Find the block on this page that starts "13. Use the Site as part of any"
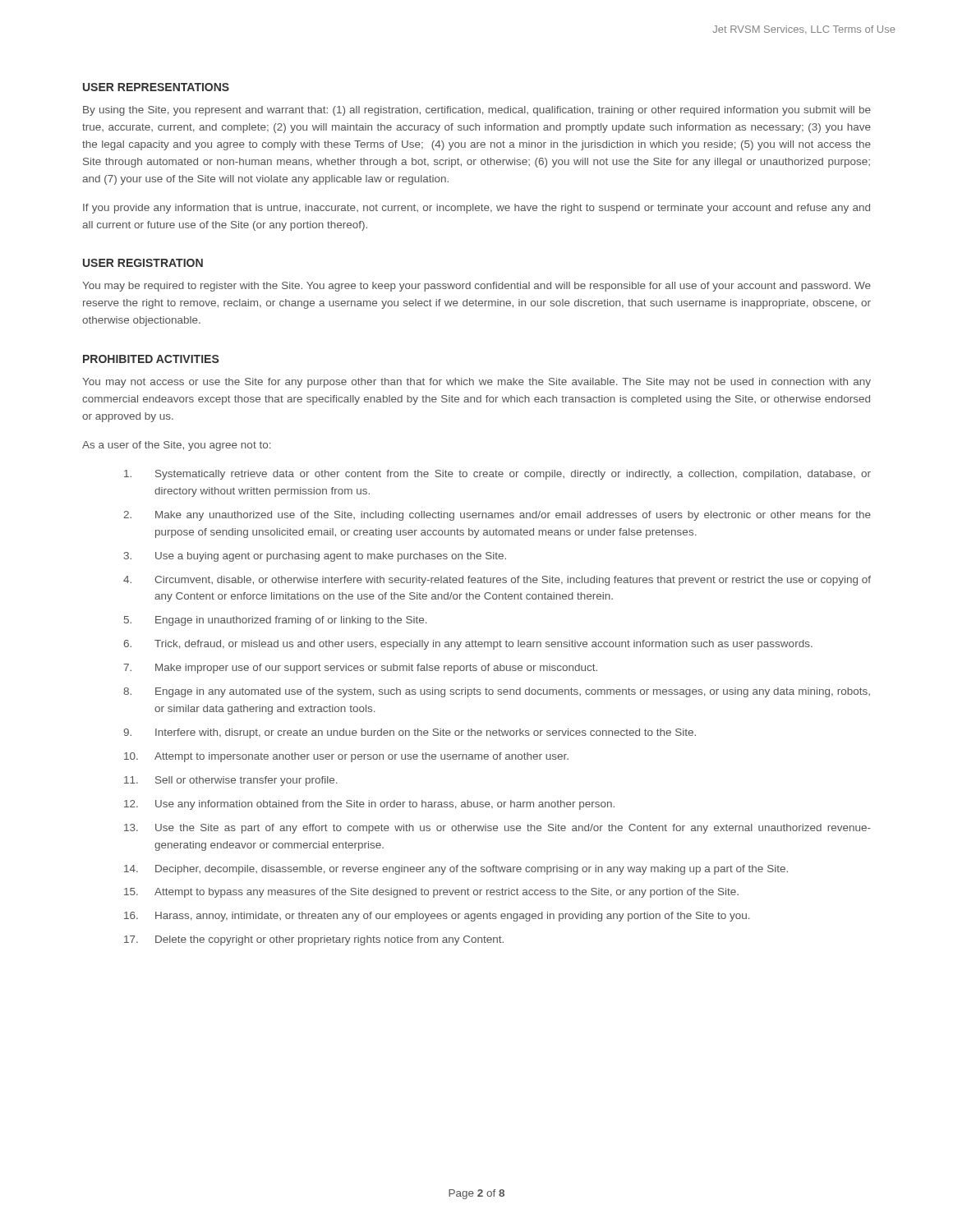 pyautogui.click(x=493, y=837)
